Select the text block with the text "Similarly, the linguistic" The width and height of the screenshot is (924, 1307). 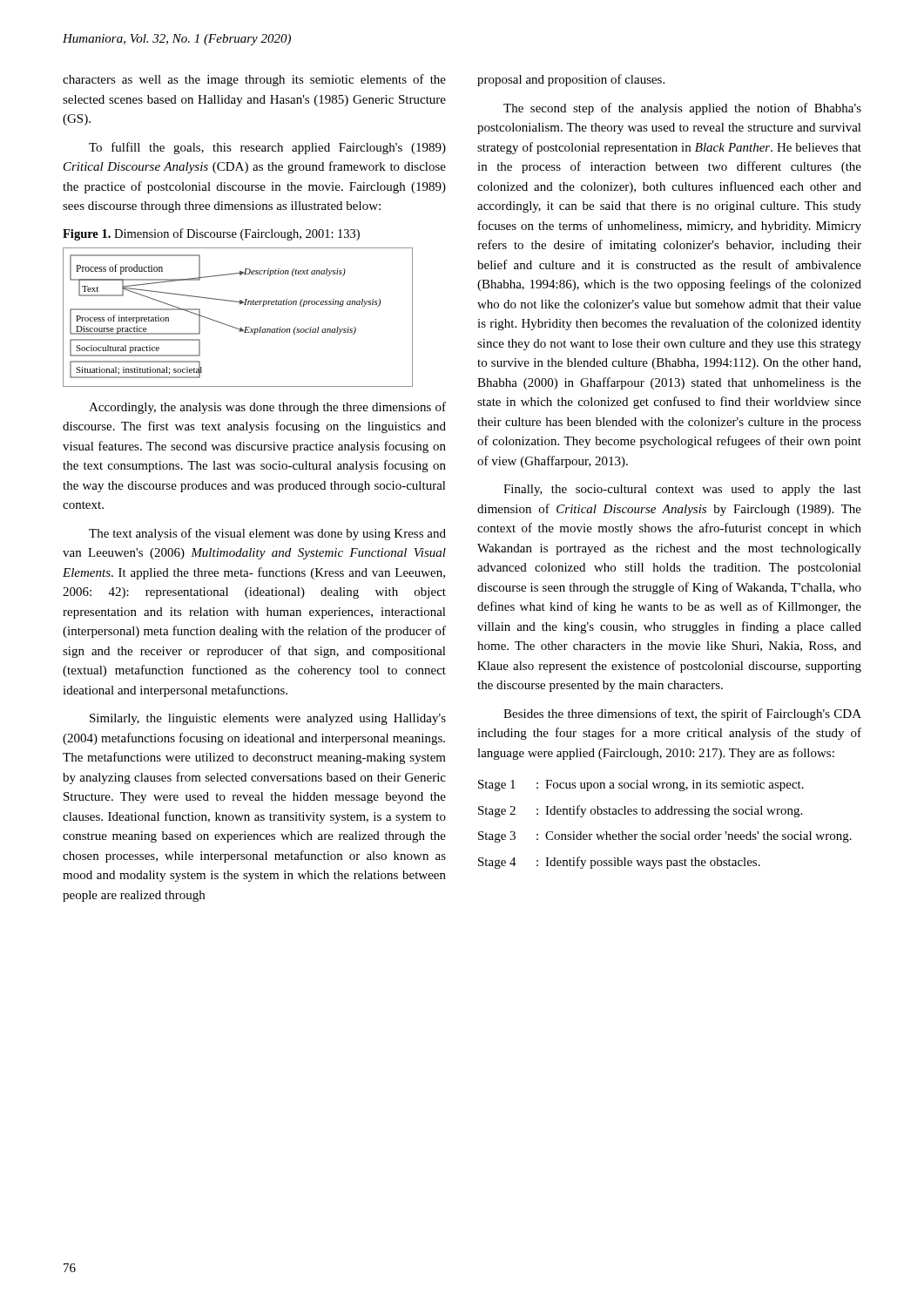(254, 807)
